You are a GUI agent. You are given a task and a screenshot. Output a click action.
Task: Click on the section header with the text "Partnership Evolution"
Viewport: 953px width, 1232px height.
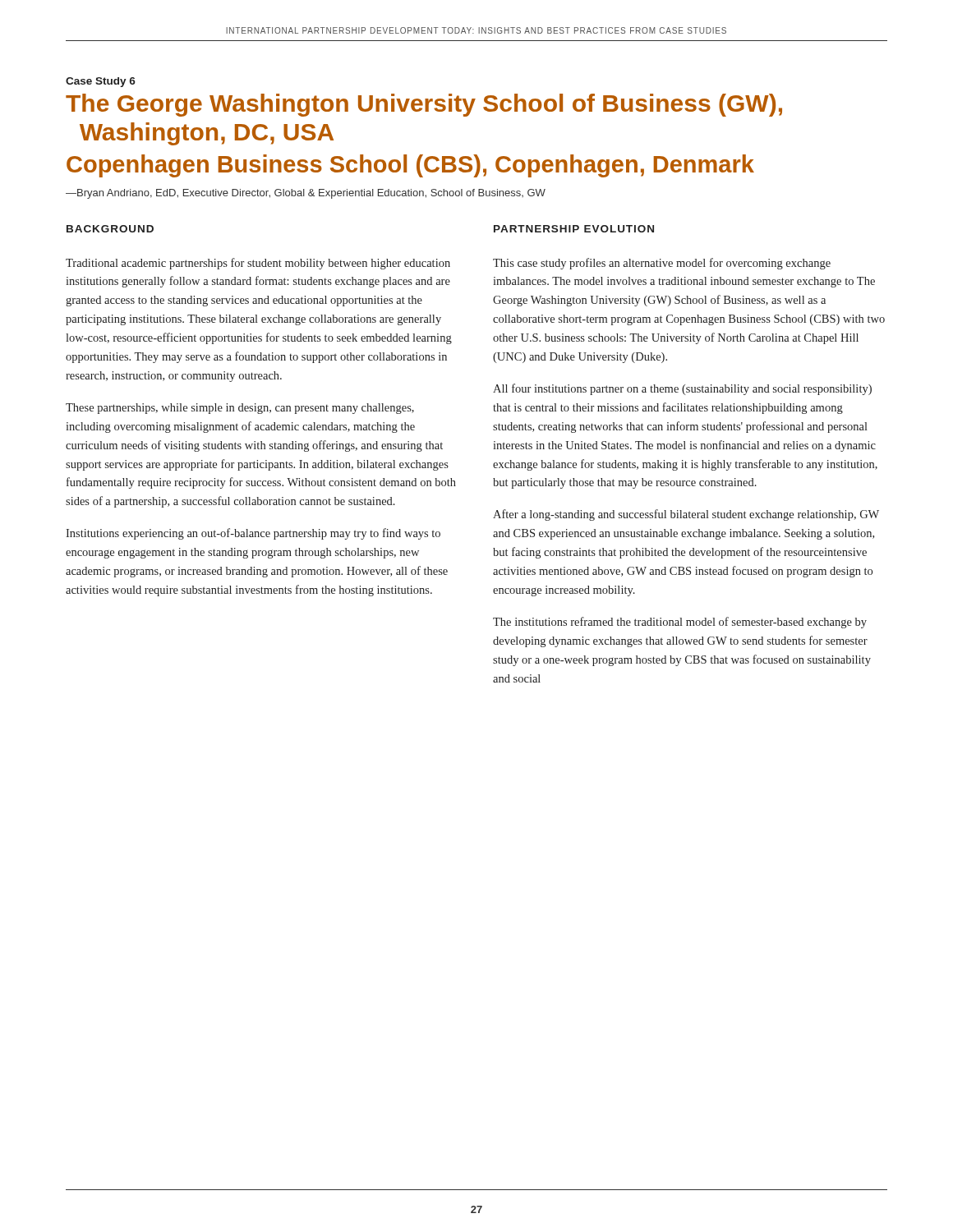(574, 229)
